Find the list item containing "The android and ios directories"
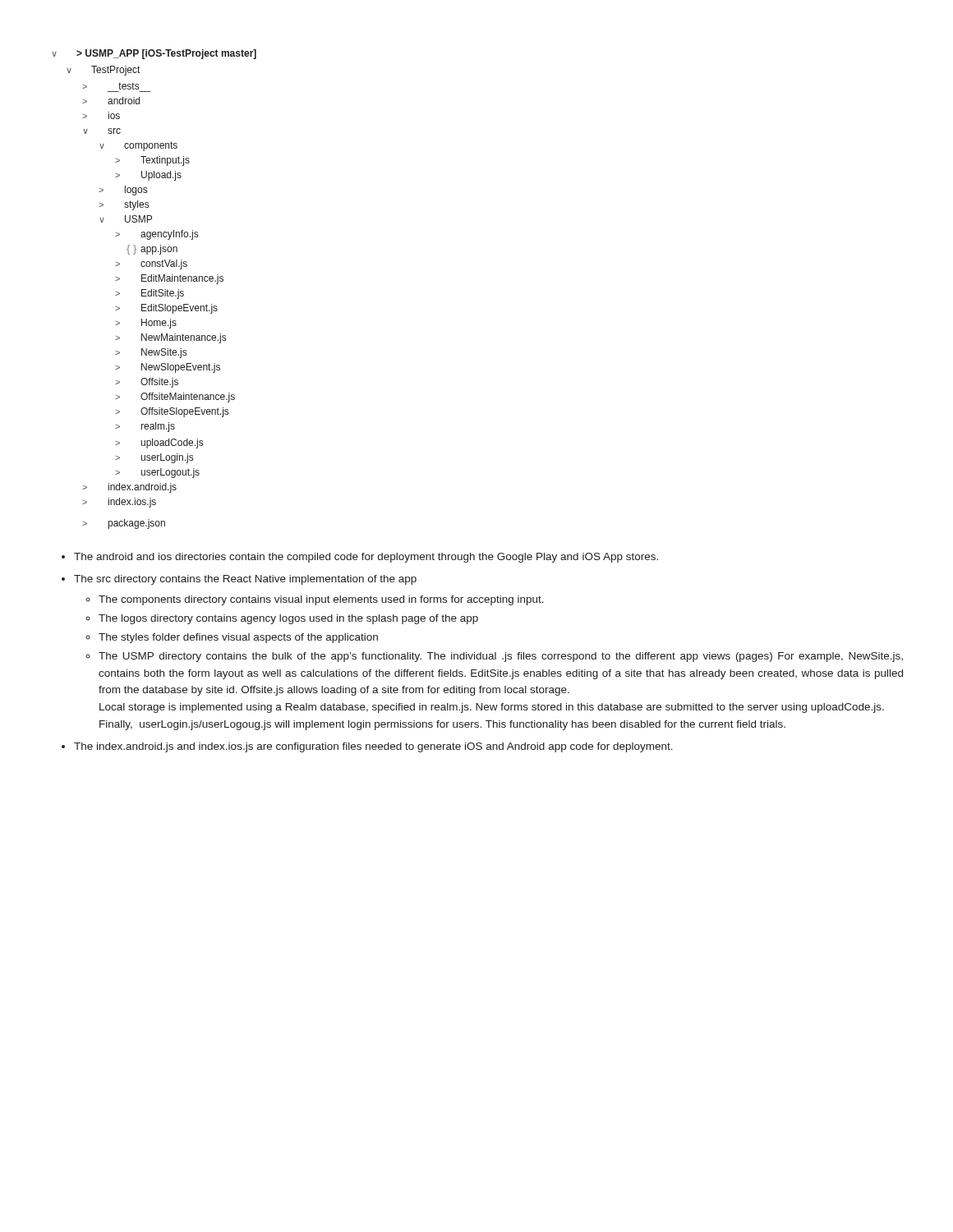The width and height of the screenshot is (953, 1232). (366, 556)
